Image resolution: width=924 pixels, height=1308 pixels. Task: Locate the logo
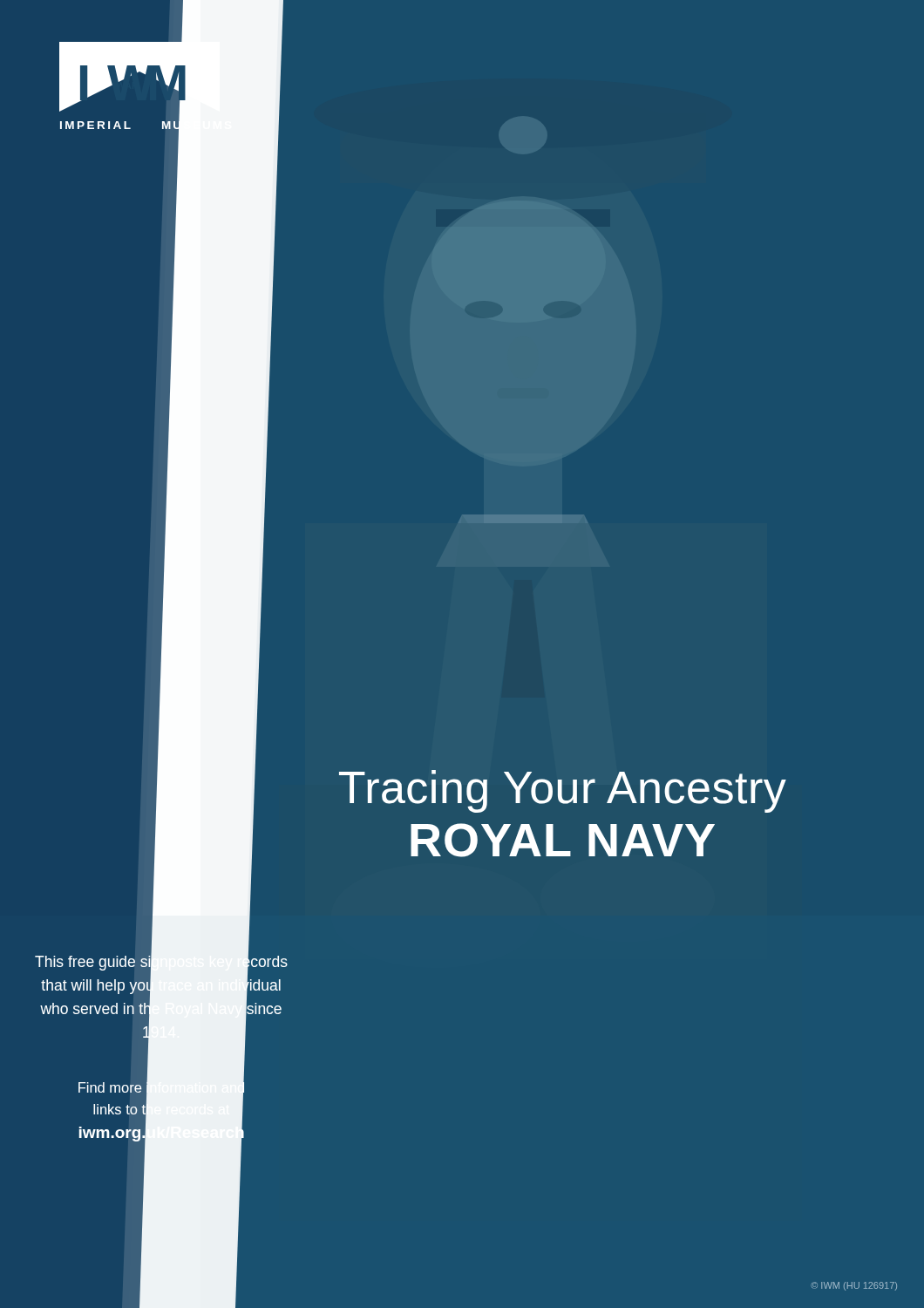point(139,87)
